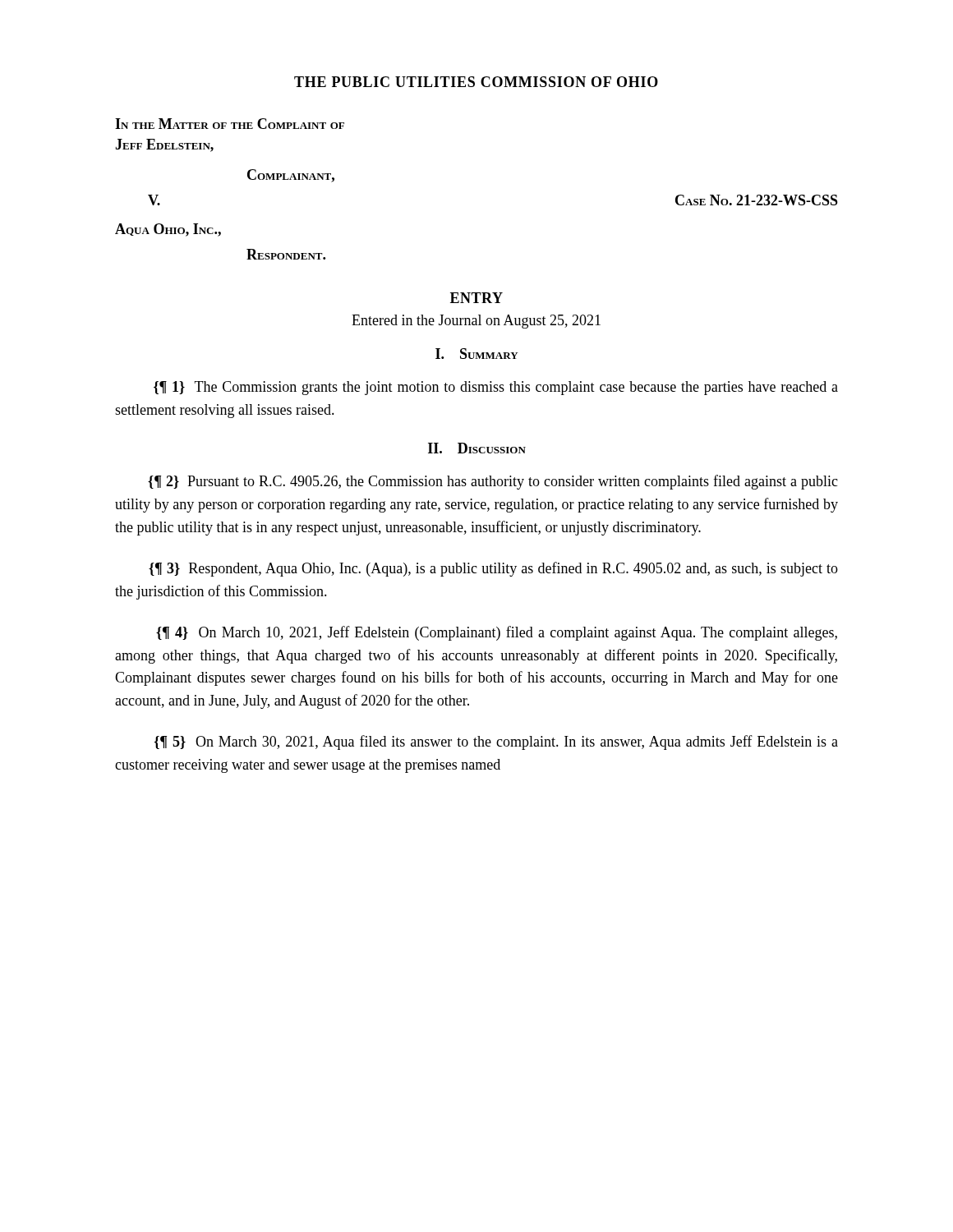The width and height of the screenshot is (953, 1232).
Task: Click on the text block that says "{¶ 4} On March 10,"
Action: point(476,666)
